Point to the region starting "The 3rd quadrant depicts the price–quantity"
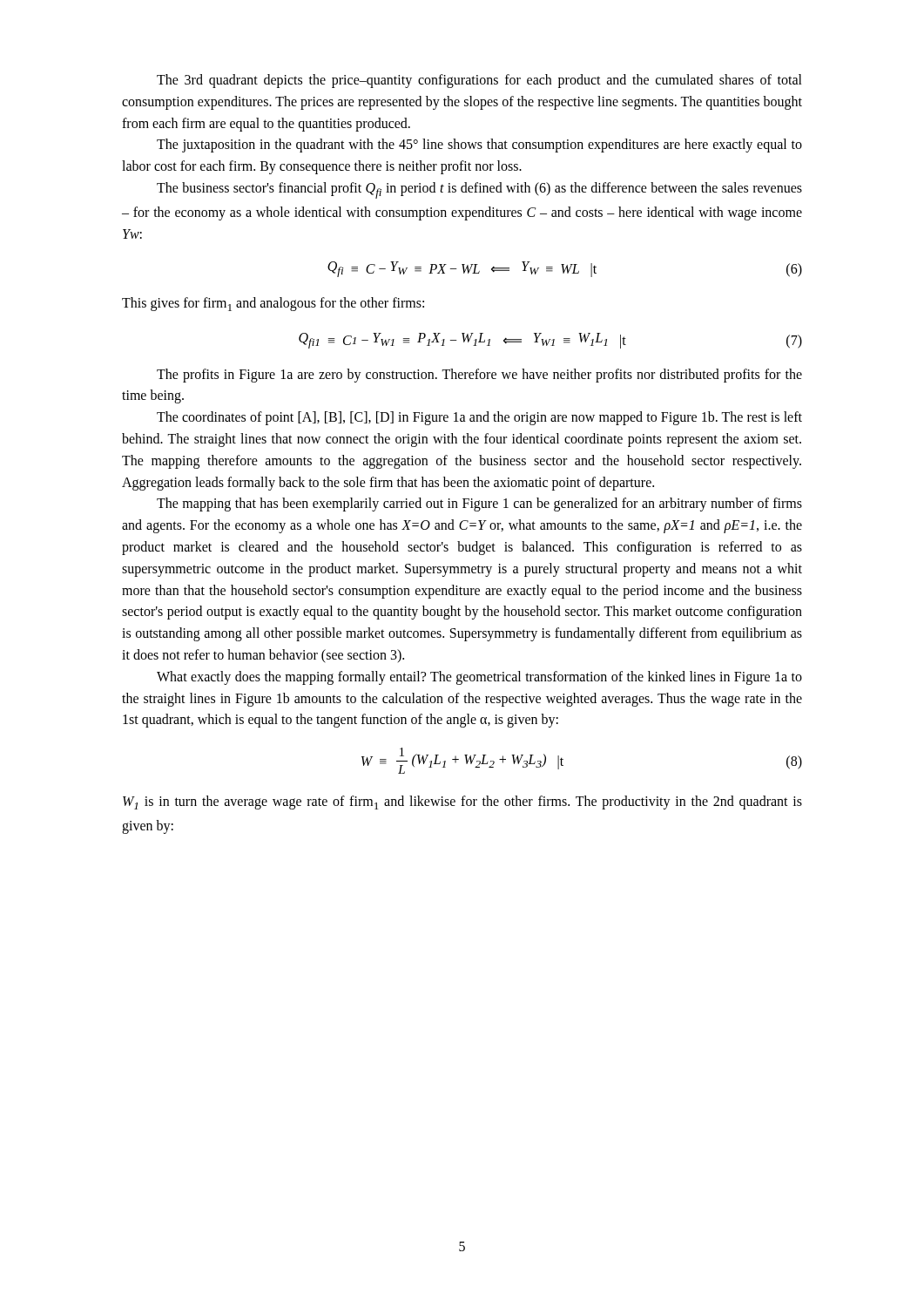The width and height of the screenshot is (924, 1307). 462,102
